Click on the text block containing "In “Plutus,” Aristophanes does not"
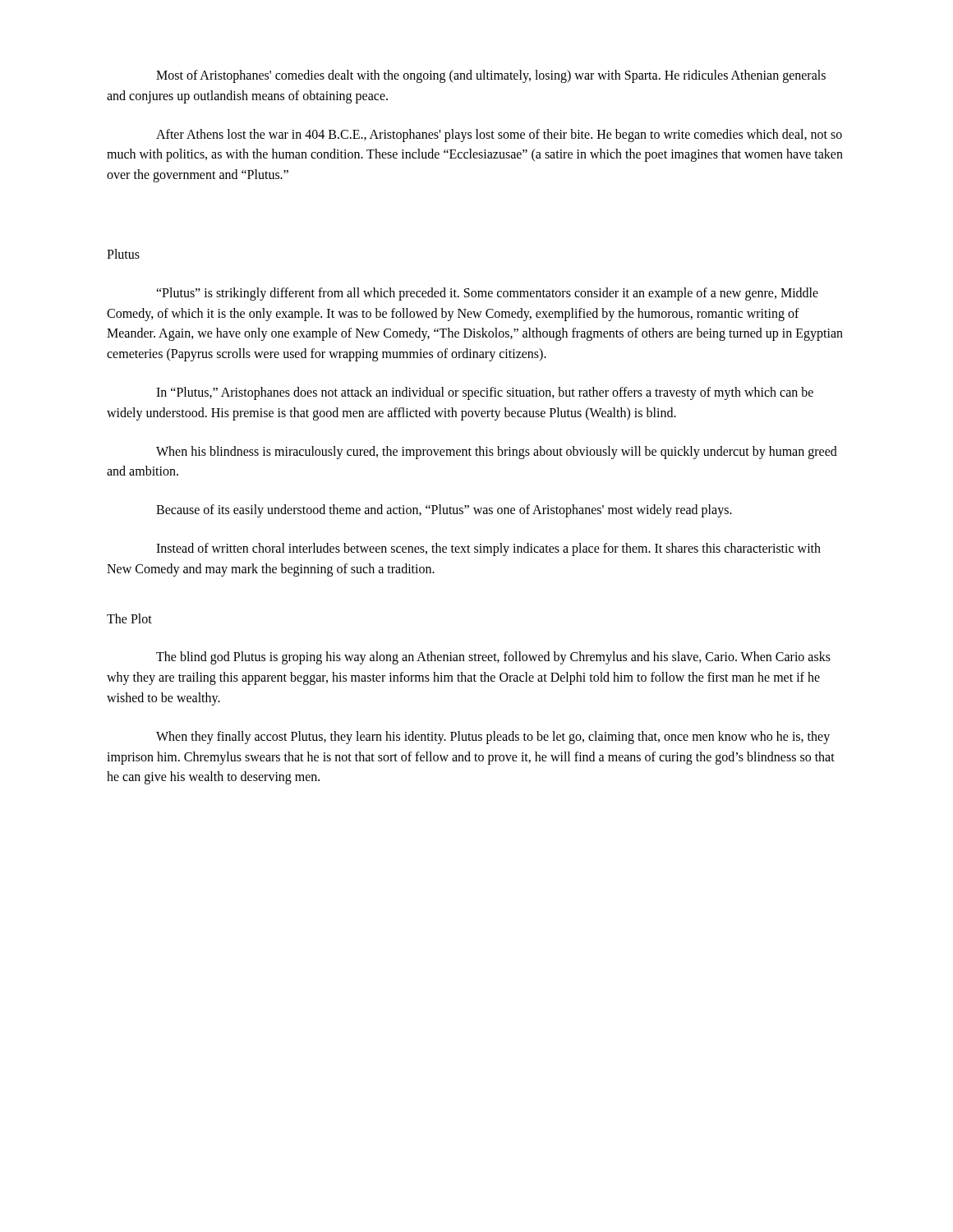 point(476,403)
